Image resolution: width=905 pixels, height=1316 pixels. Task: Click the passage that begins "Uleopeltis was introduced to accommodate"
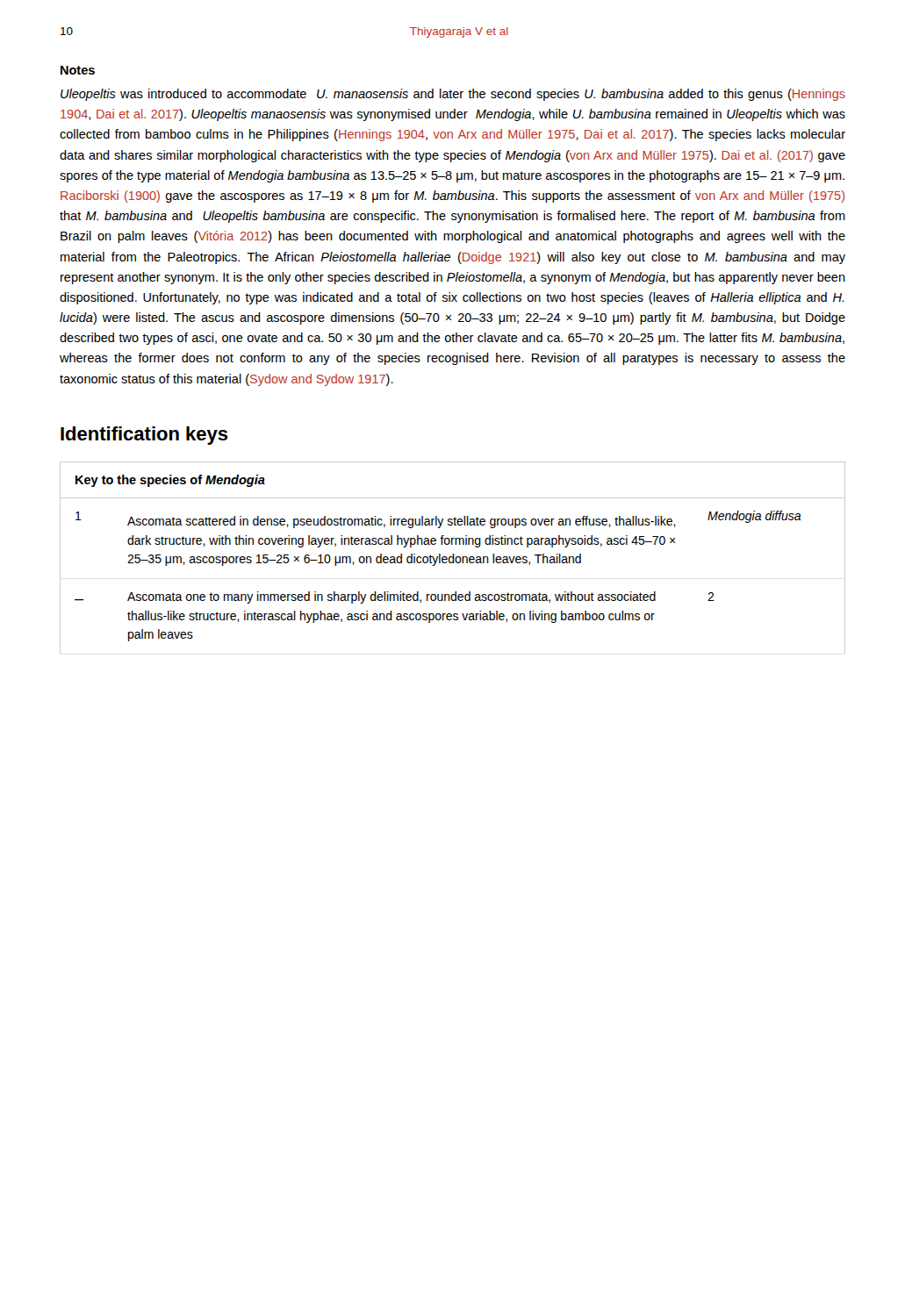(452, 236)
